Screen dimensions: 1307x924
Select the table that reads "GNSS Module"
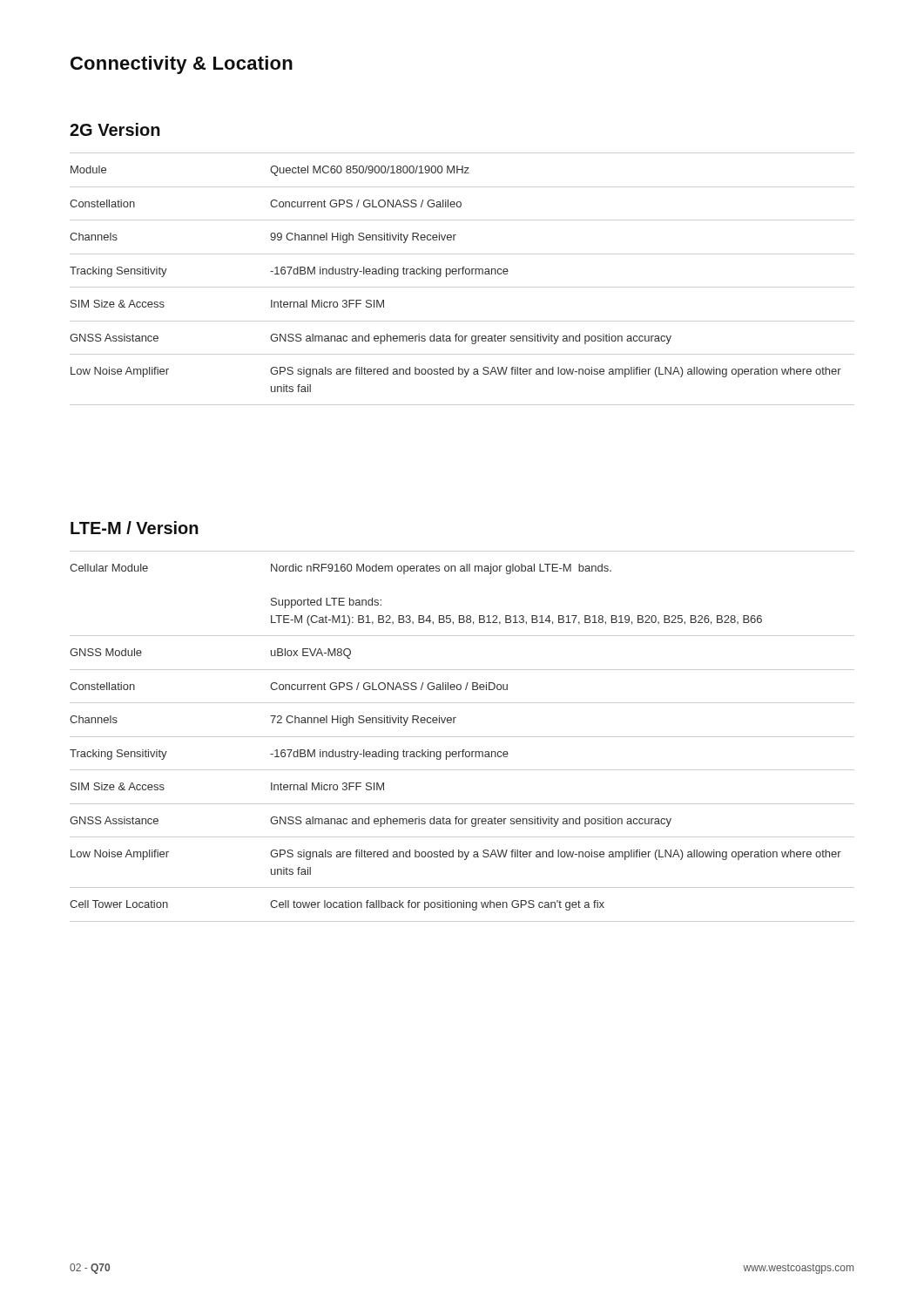pos(462,736)
